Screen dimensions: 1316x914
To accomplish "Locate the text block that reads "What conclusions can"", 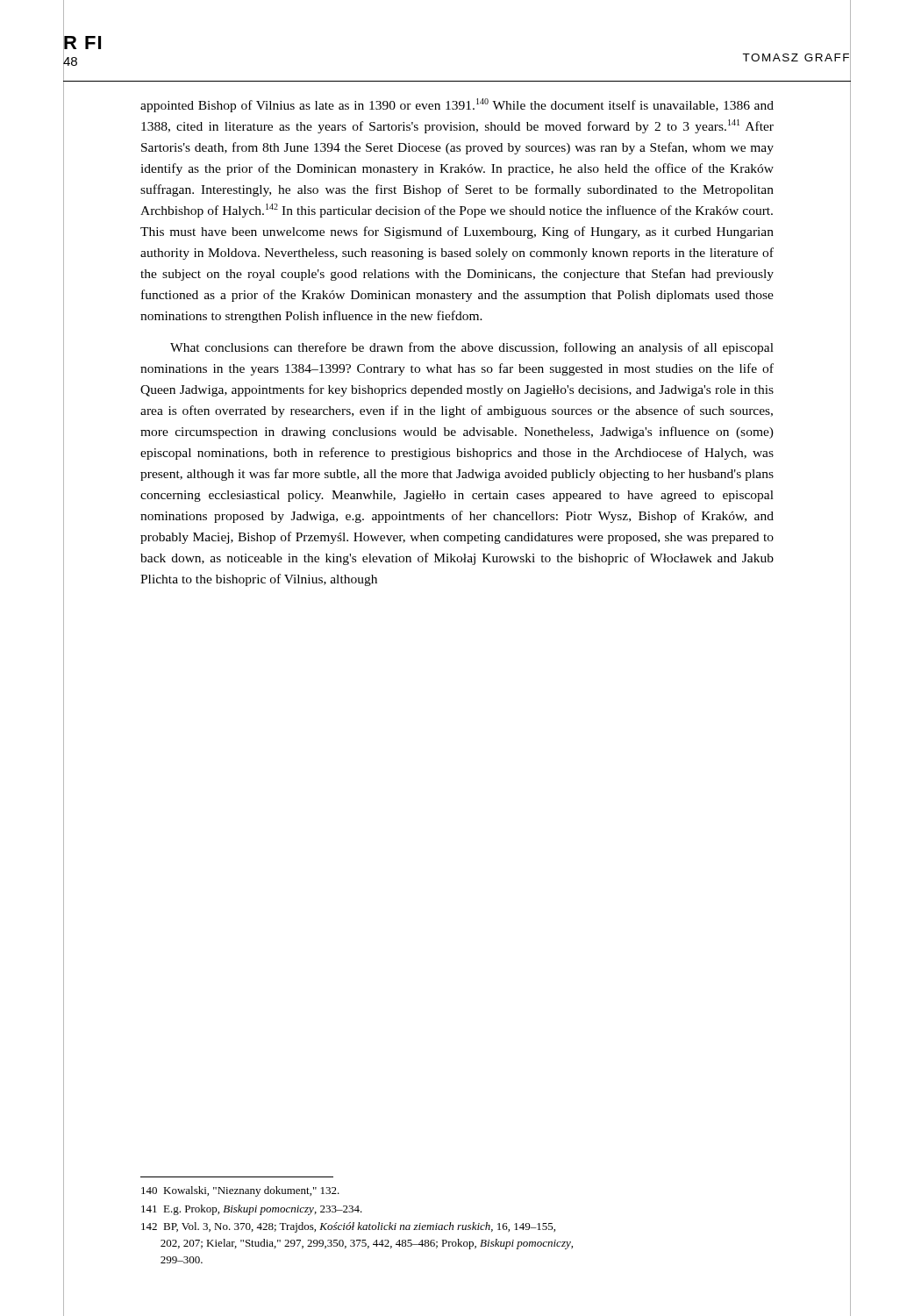I will [457, 463].
